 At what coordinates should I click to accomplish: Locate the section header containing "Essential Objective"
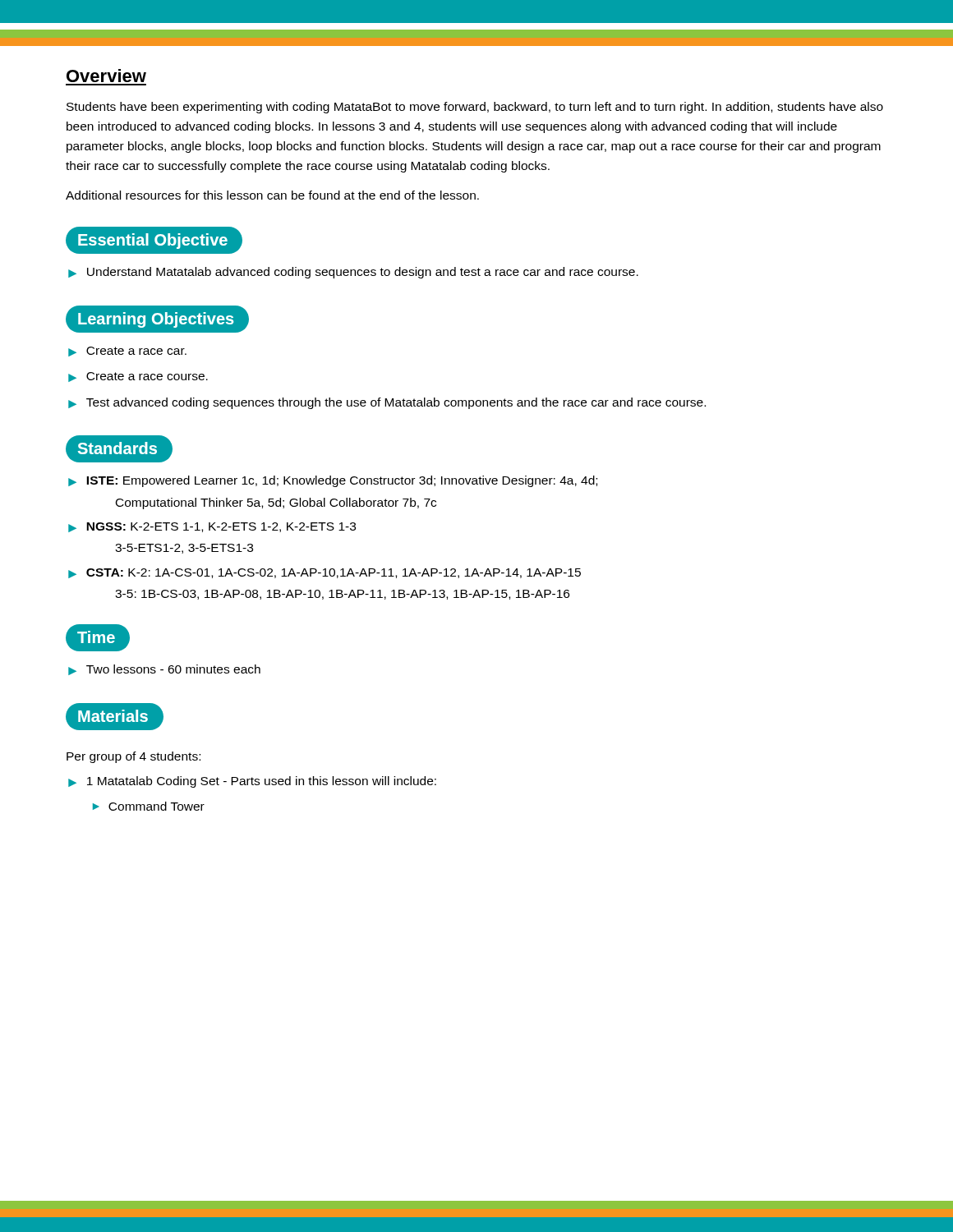point(154,240)
